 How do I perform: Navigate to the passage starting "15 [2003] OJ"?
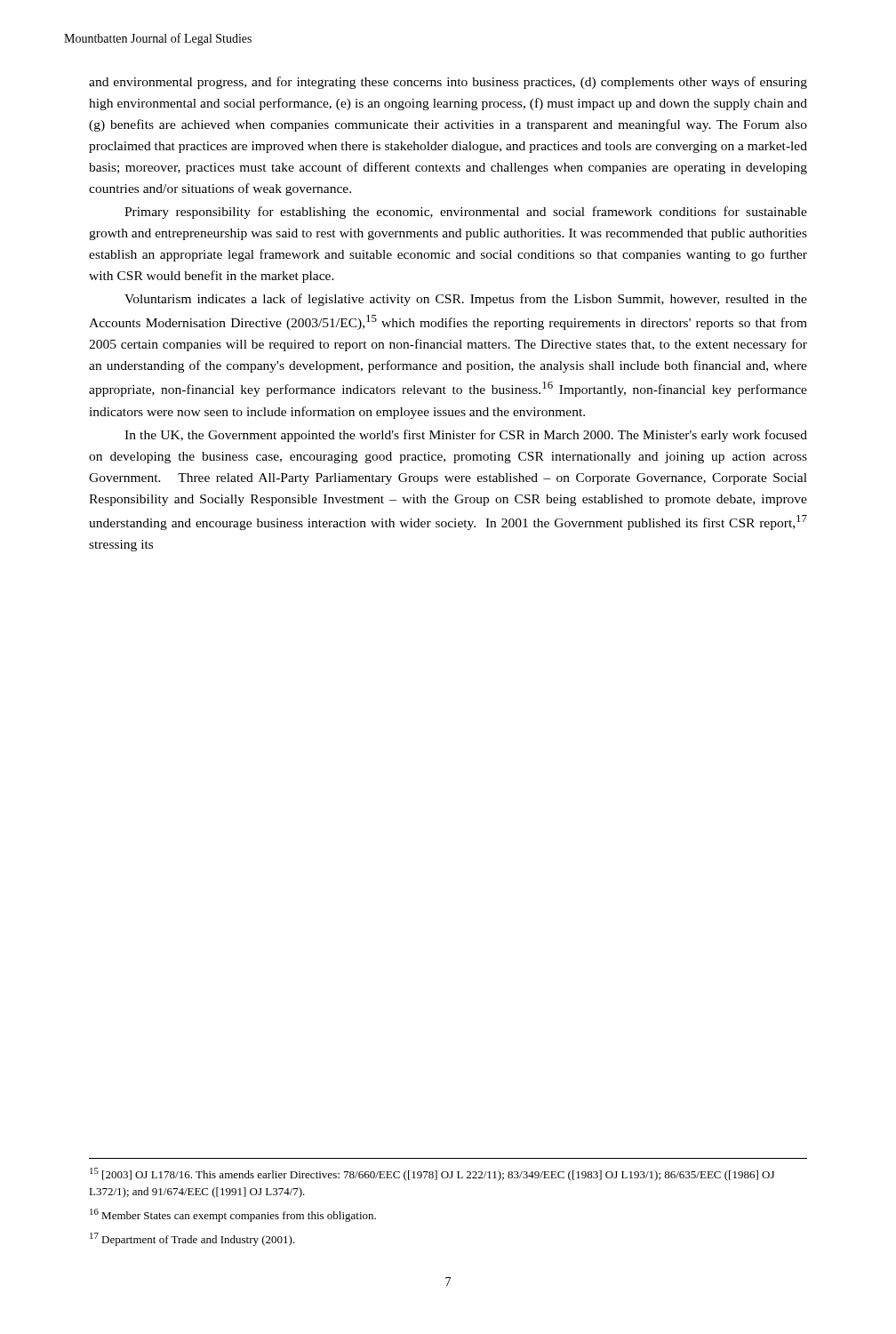pos(432,1174)
